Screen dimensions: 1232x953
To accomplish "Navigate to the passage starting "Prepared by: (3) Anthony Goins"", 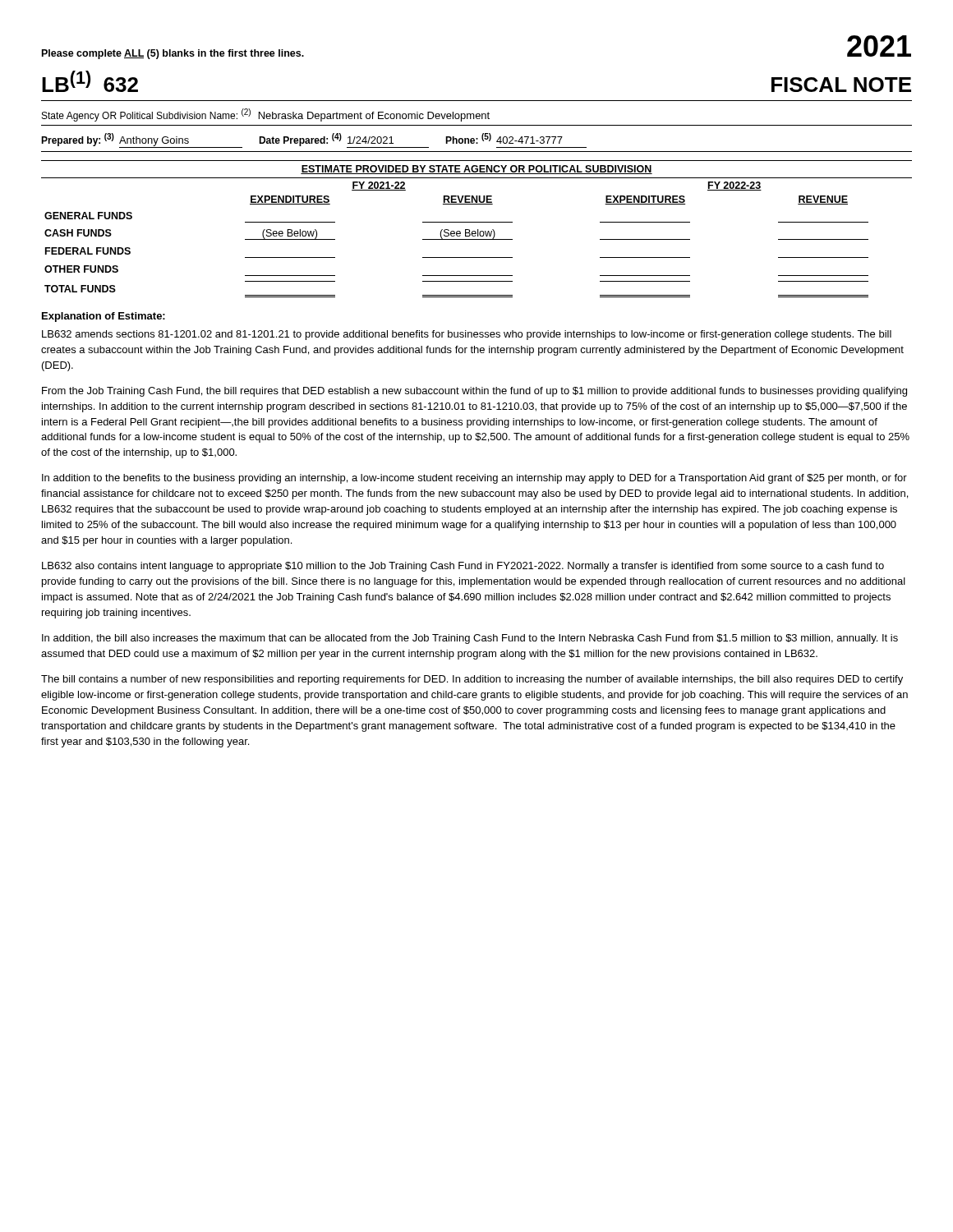I will pos(142,140).
